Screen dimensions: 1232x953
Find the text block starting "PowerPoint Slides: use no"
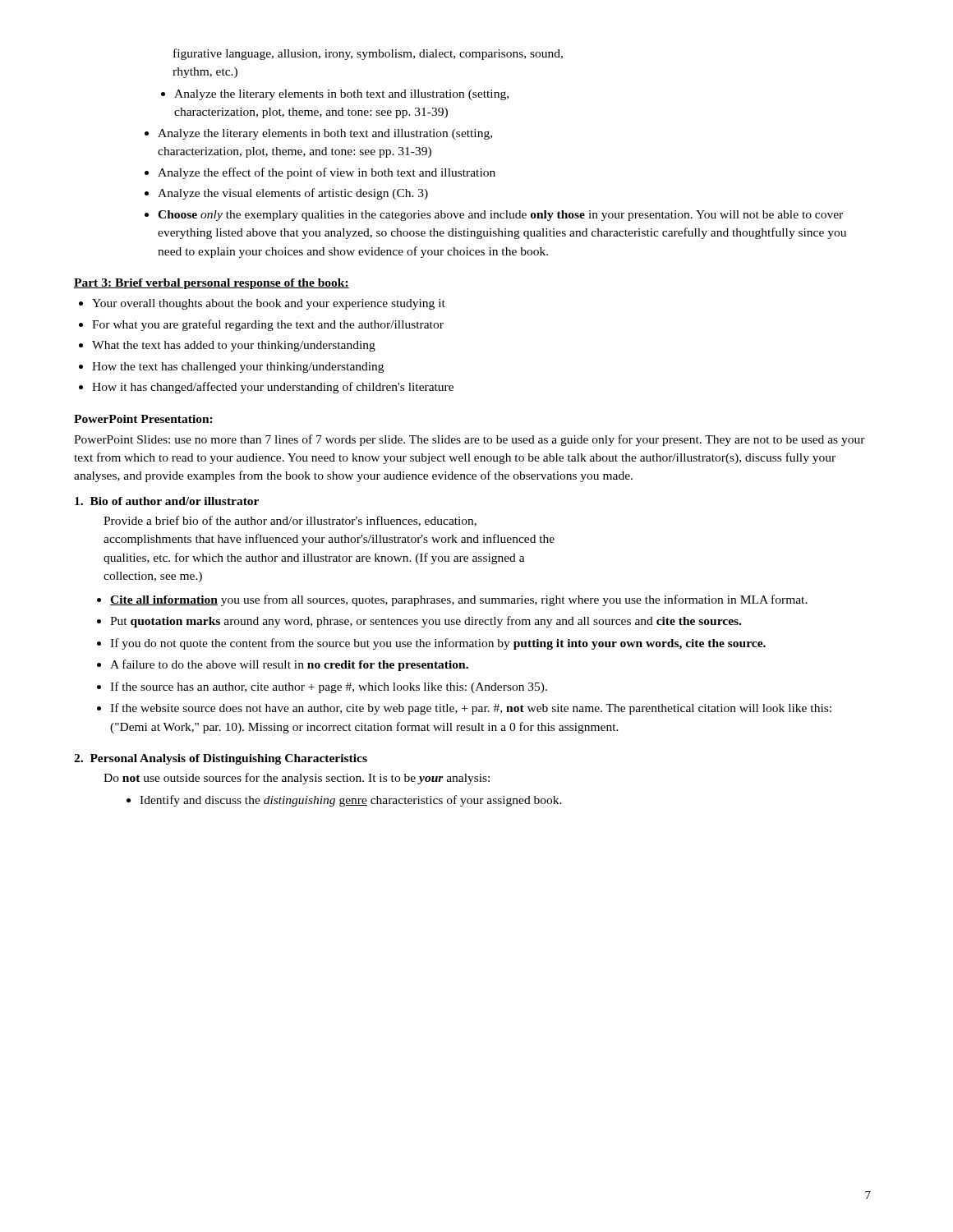tap(469, 457)
